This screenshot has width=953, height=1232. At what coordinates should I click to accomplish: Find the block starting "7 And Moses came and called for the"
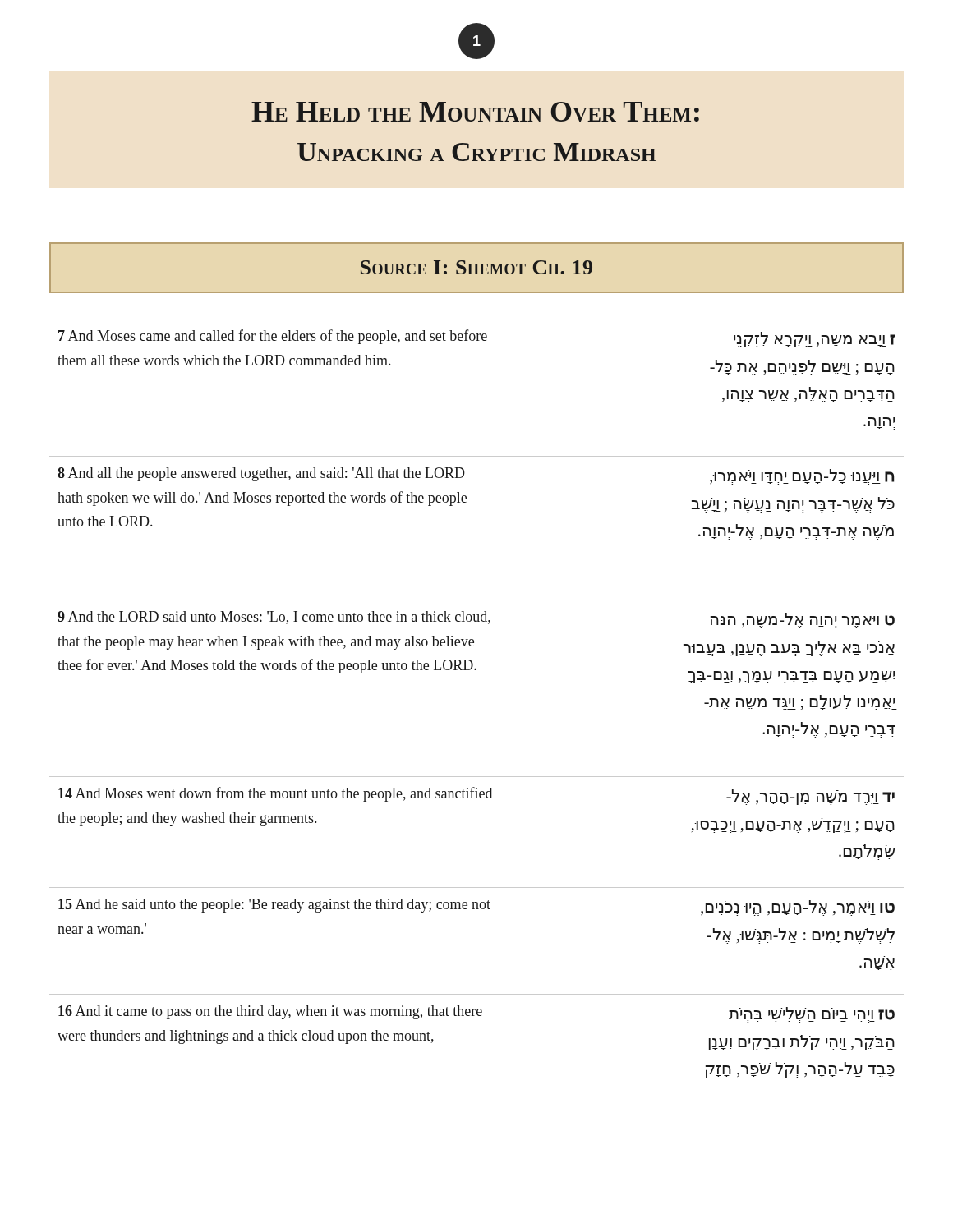[477, 338]
